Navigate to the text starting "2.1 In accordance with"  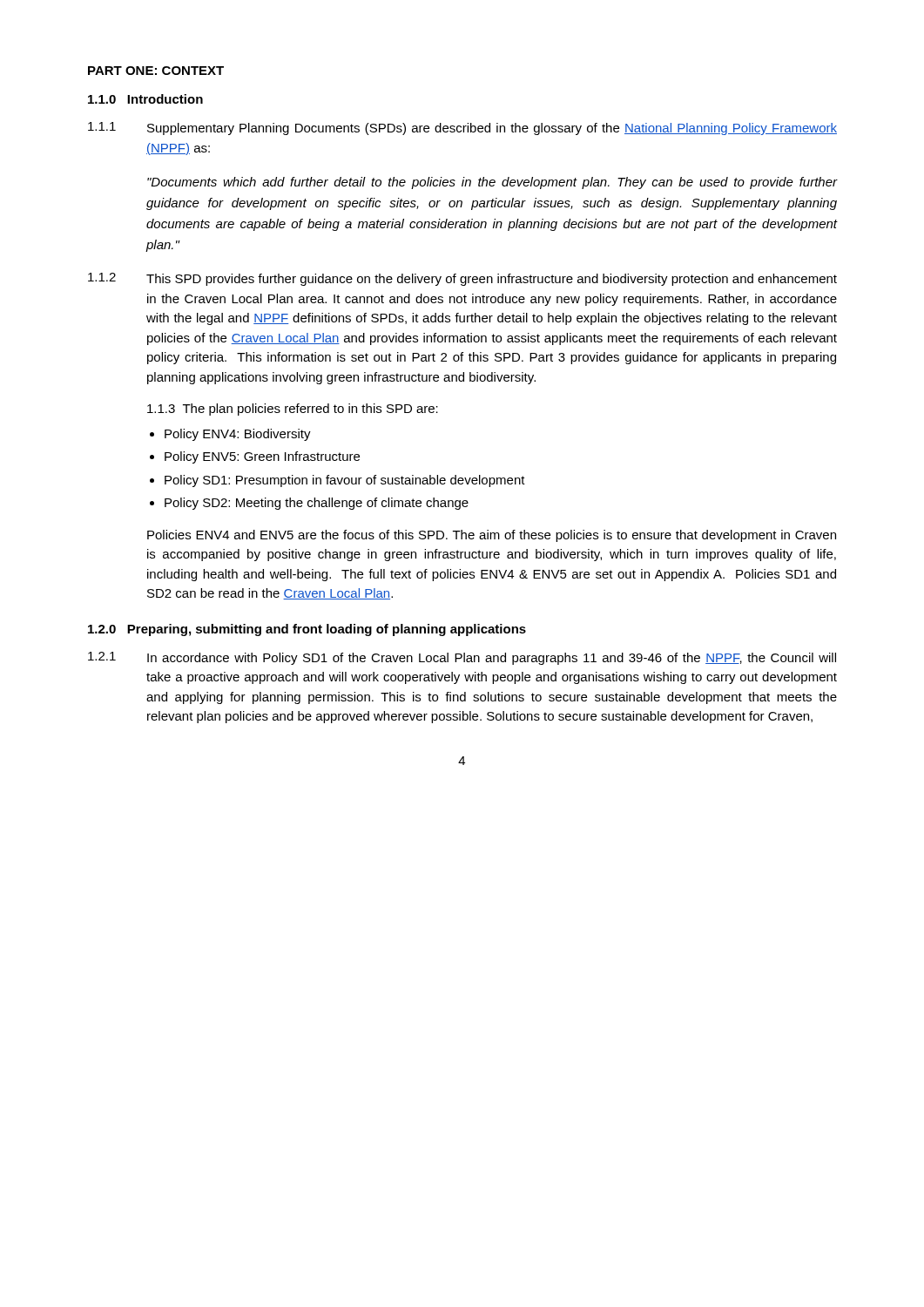pos(462,687)
